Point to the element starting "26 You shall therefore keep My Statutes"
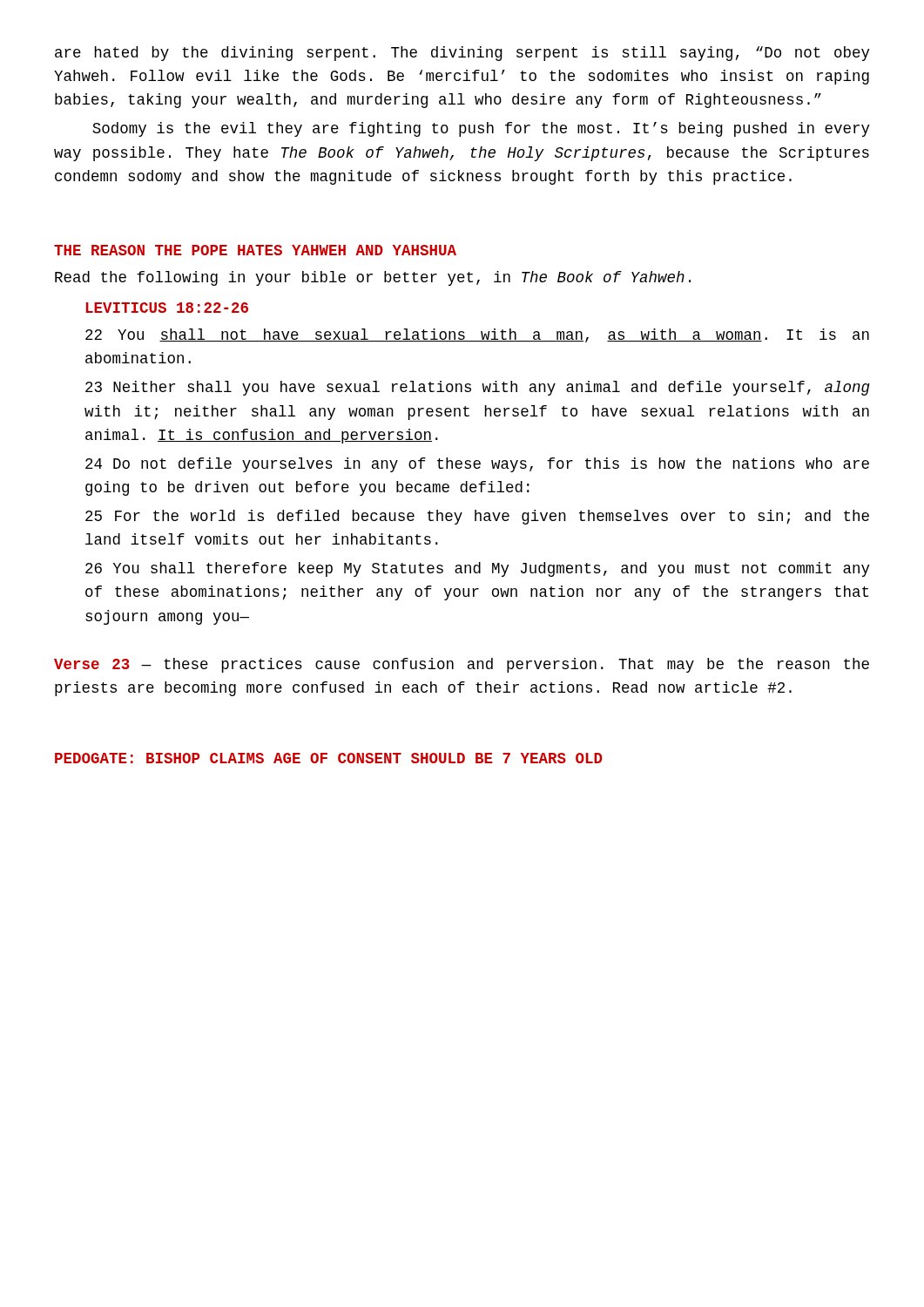Viewport: 924px width, 1307px height. tap(477, 593)
